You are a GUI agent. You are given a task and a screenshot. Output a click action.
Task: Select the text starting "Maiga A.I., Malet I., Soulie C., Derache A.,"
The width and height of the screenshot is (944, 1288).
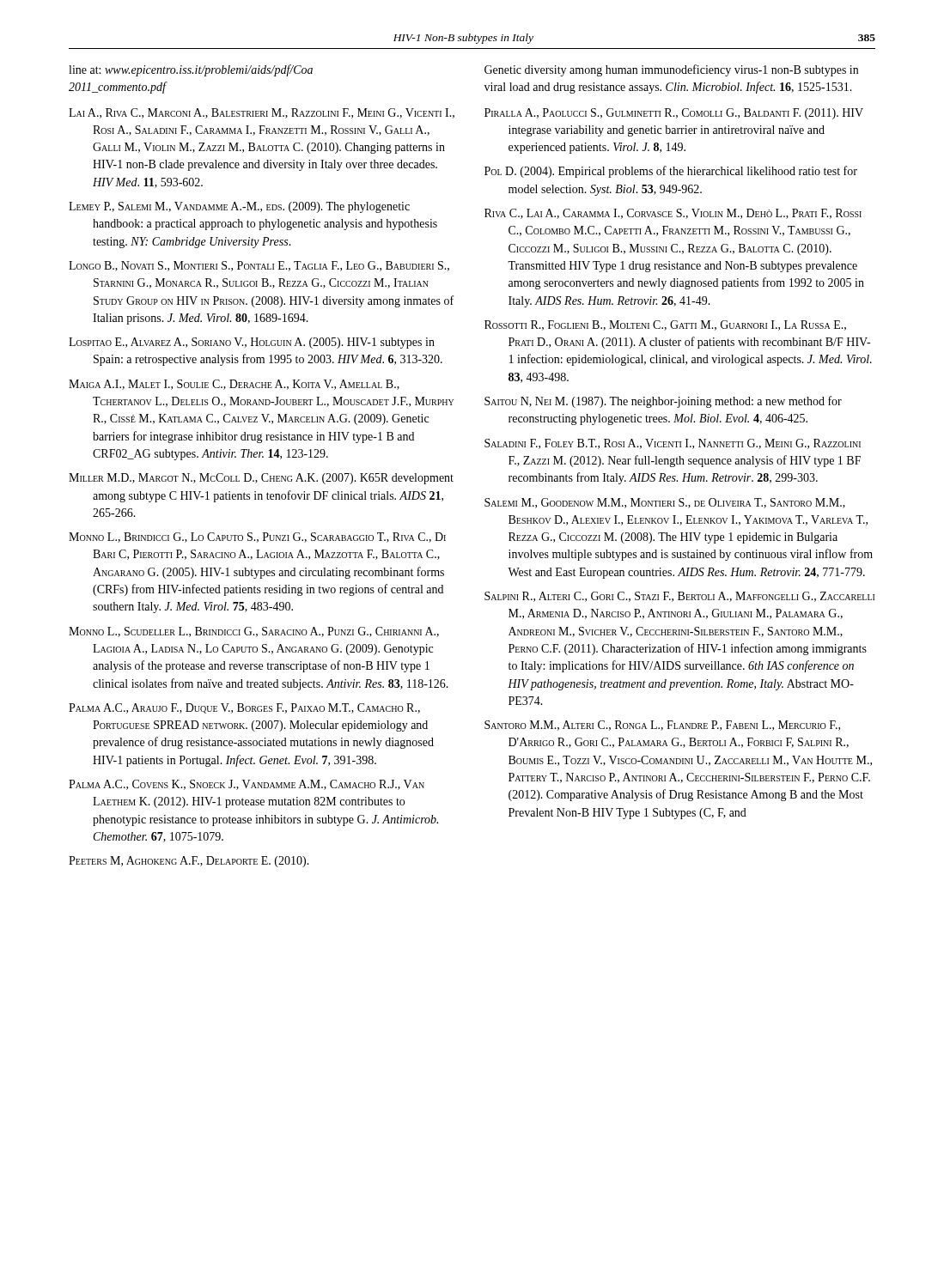coord(261,419)
